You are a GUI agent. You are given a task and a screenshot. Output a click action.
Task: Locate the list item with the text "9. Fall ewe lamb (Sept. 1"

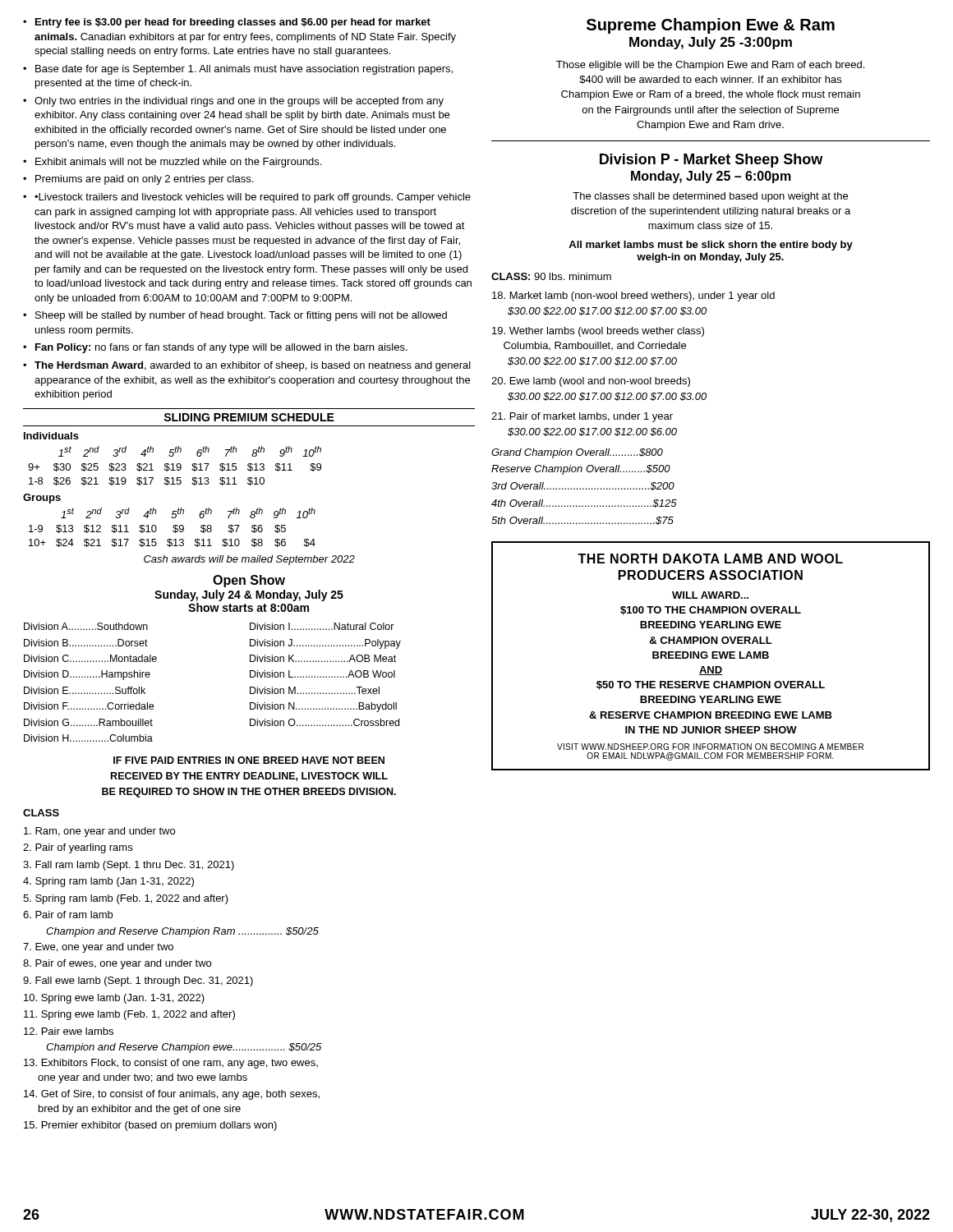tap(138, 980)
